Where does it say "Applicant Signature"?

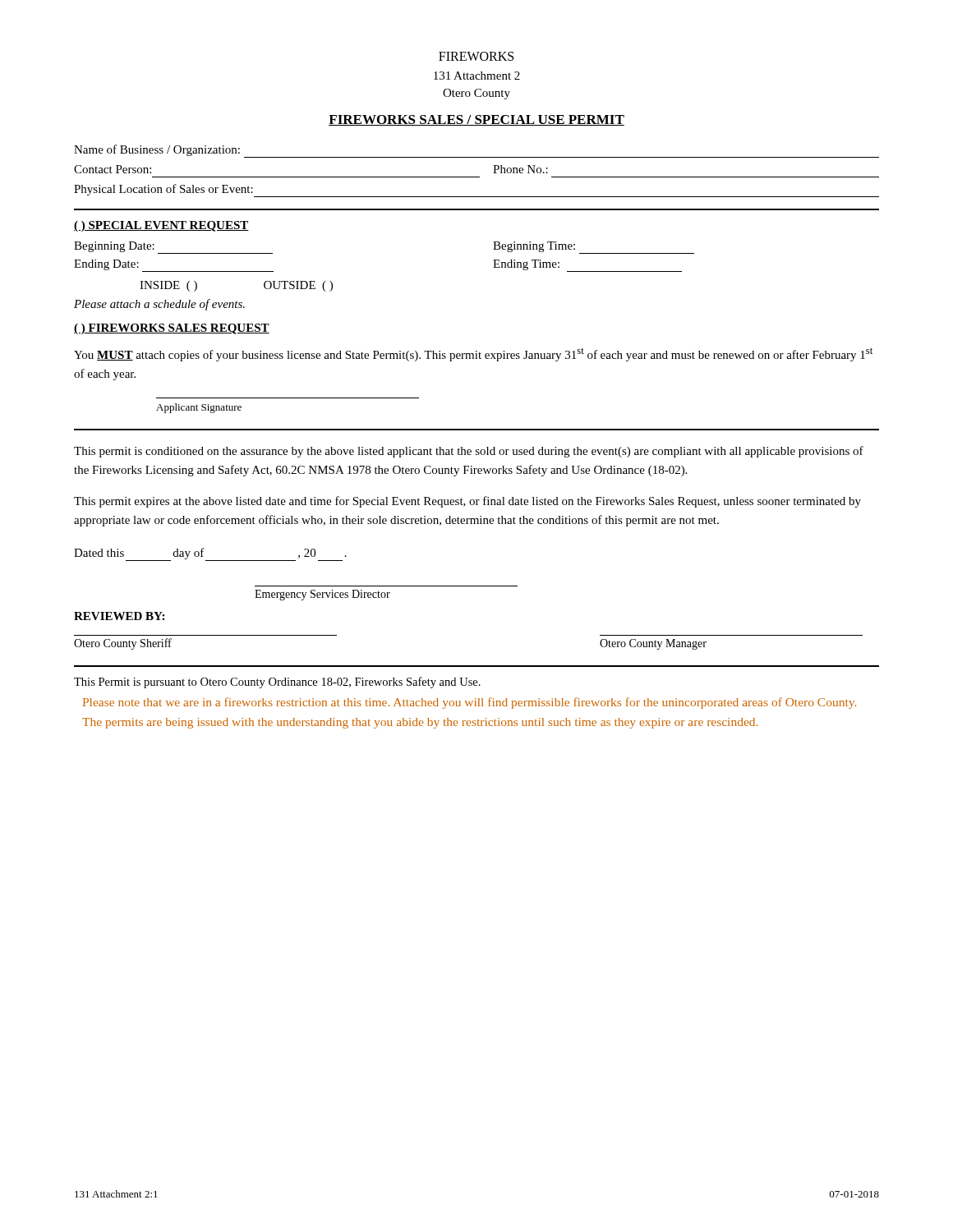[x=199, y=408]
